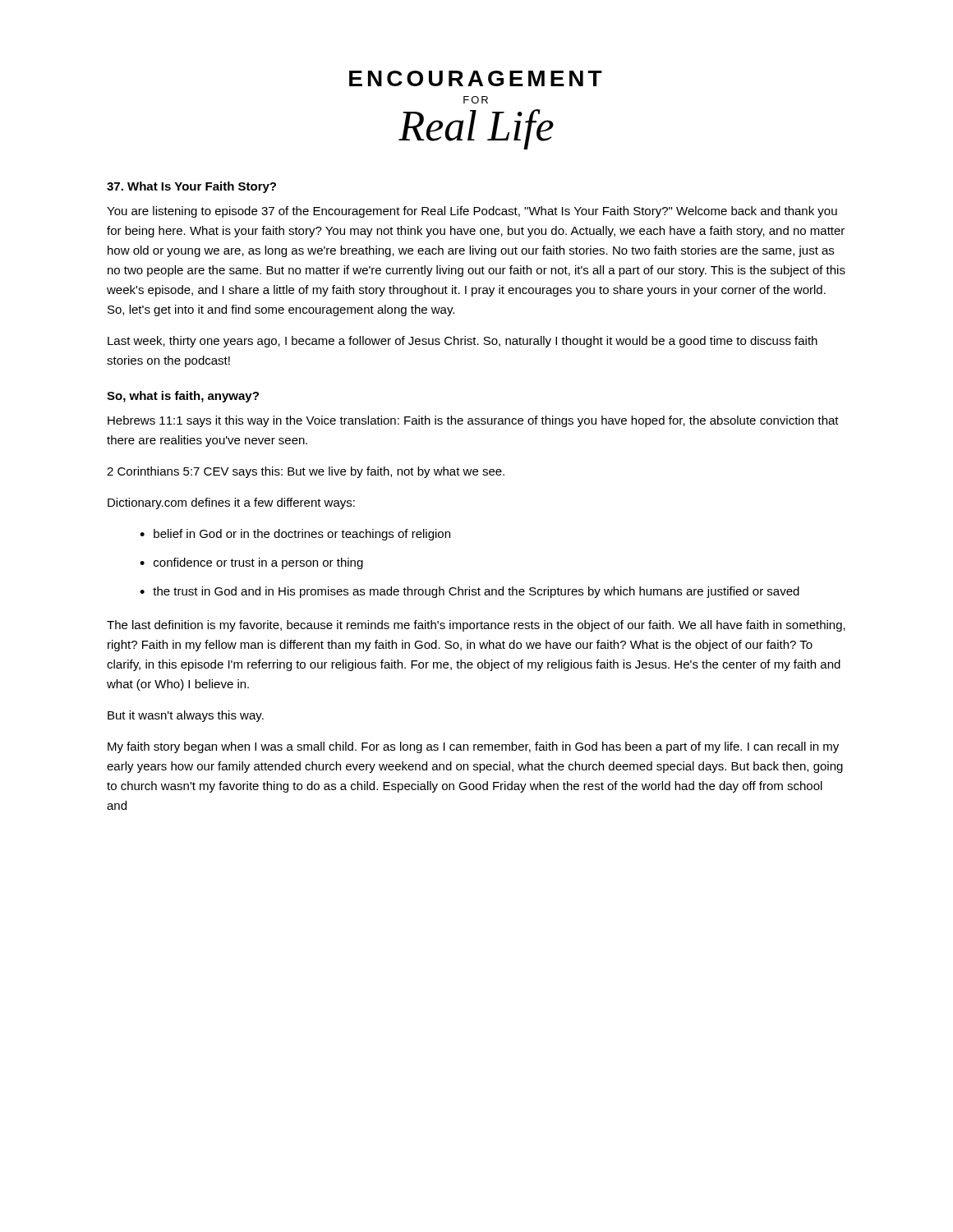This screenshot has width=953, height=1232.
Task: Where is the passage that starts "Hebrews 11:1 says it this"?
Action: tap(473, 430)
